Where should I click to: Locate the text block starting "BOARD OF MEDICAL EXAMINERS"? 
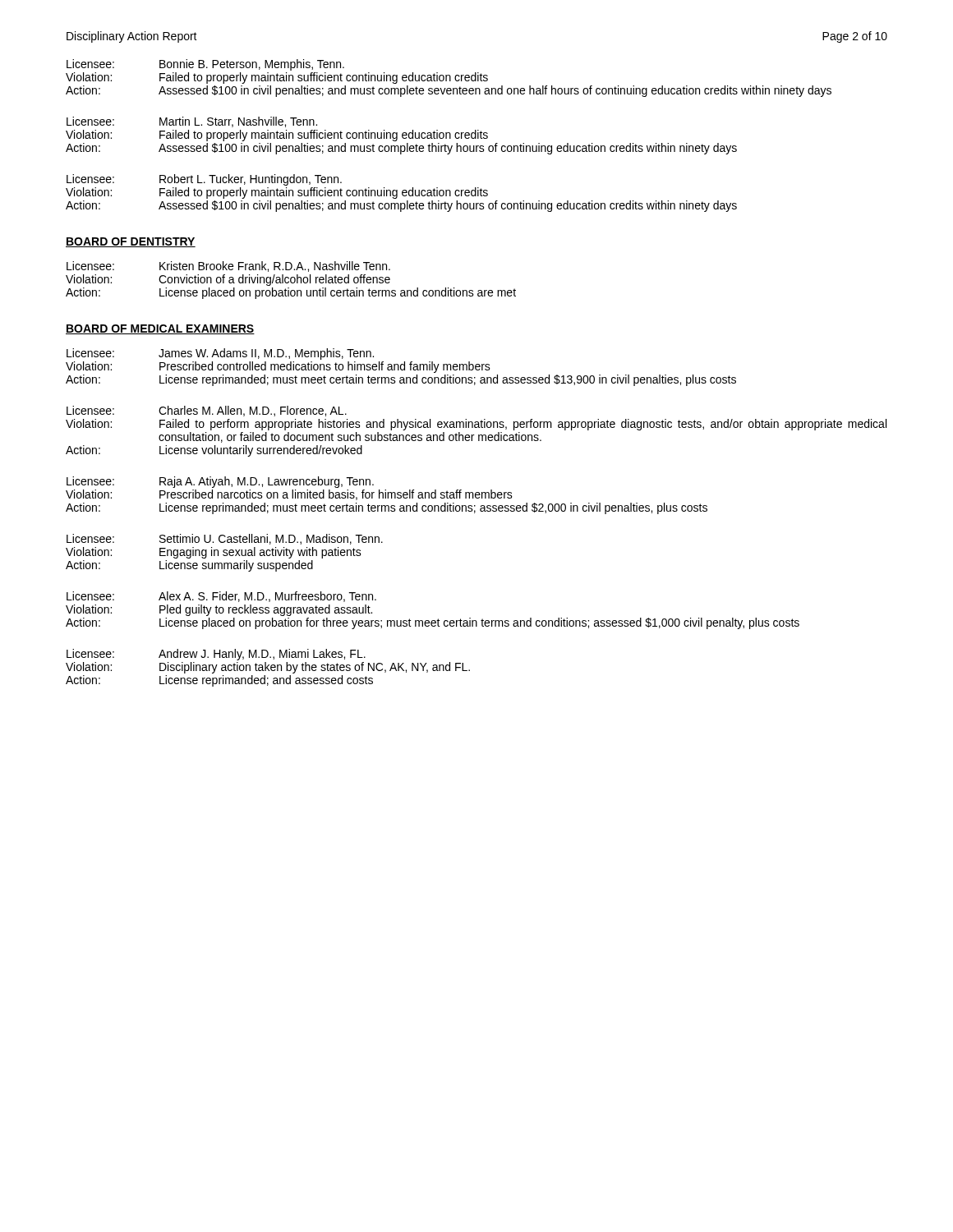click(x=160, y=329)
